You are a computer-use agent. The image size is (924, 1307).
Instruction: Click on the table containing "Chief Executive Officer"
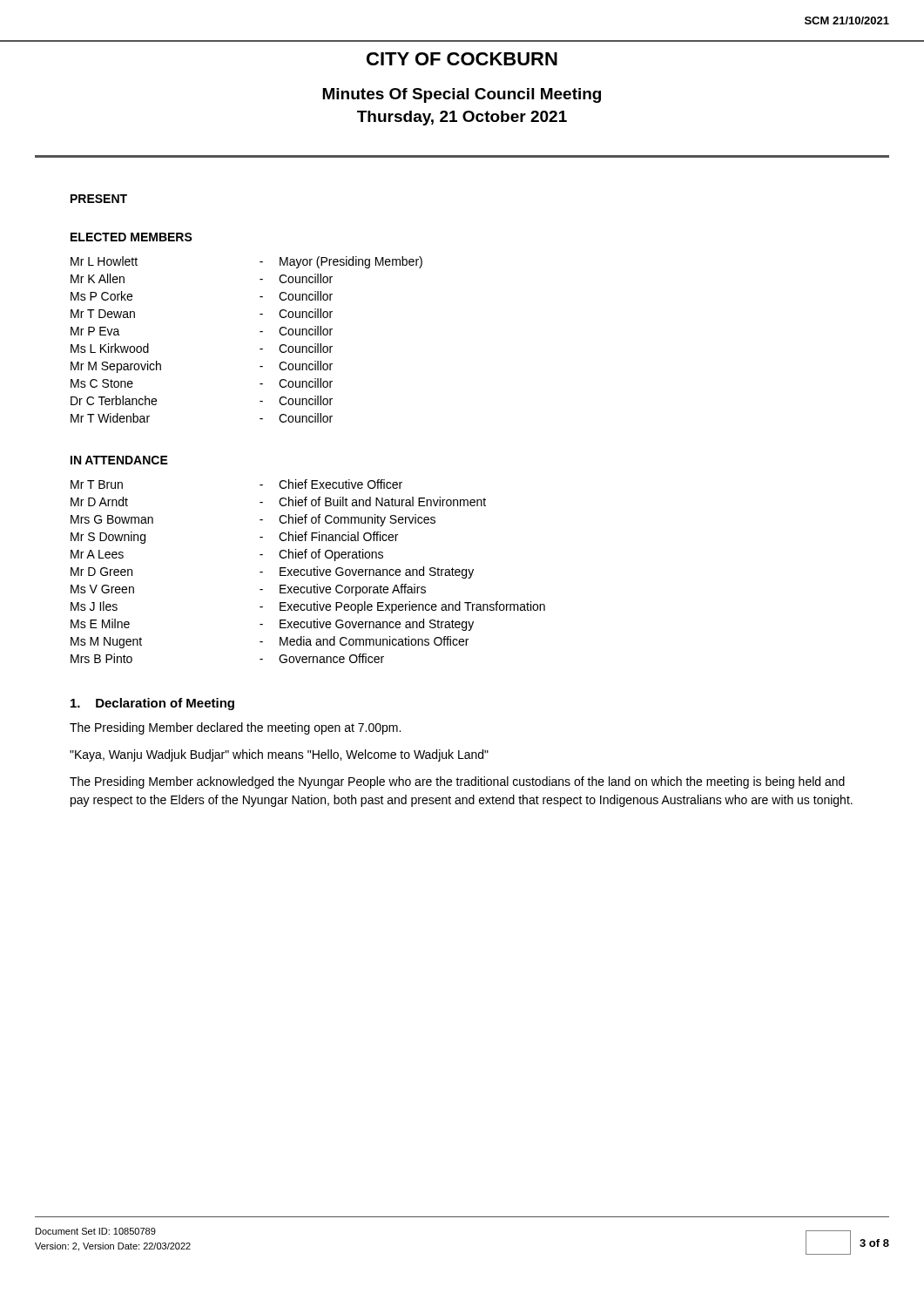[x=462, y=572]
